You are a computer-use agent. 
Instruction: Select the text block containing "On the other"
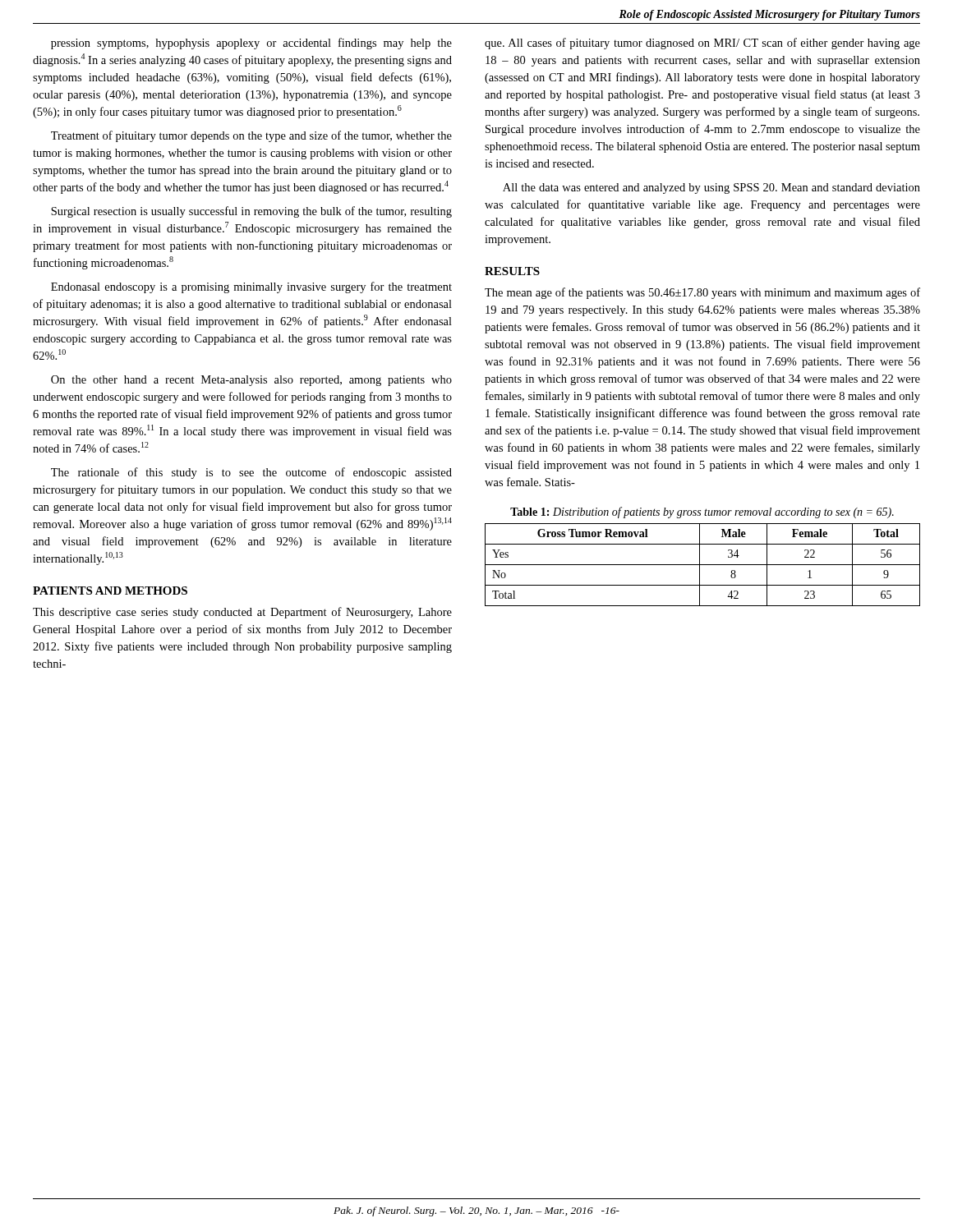pos(242,415)
